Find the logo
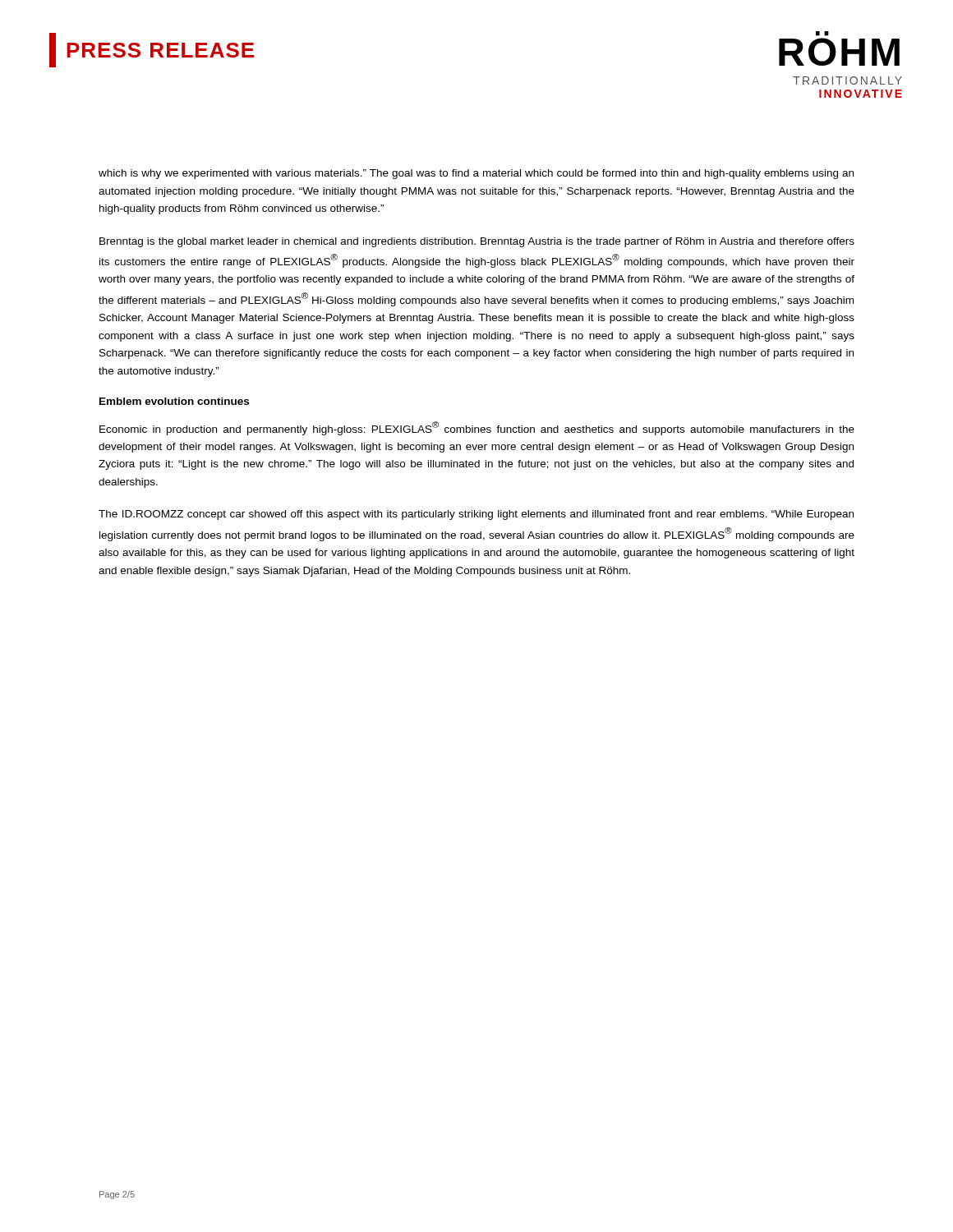 coord(840,67)
